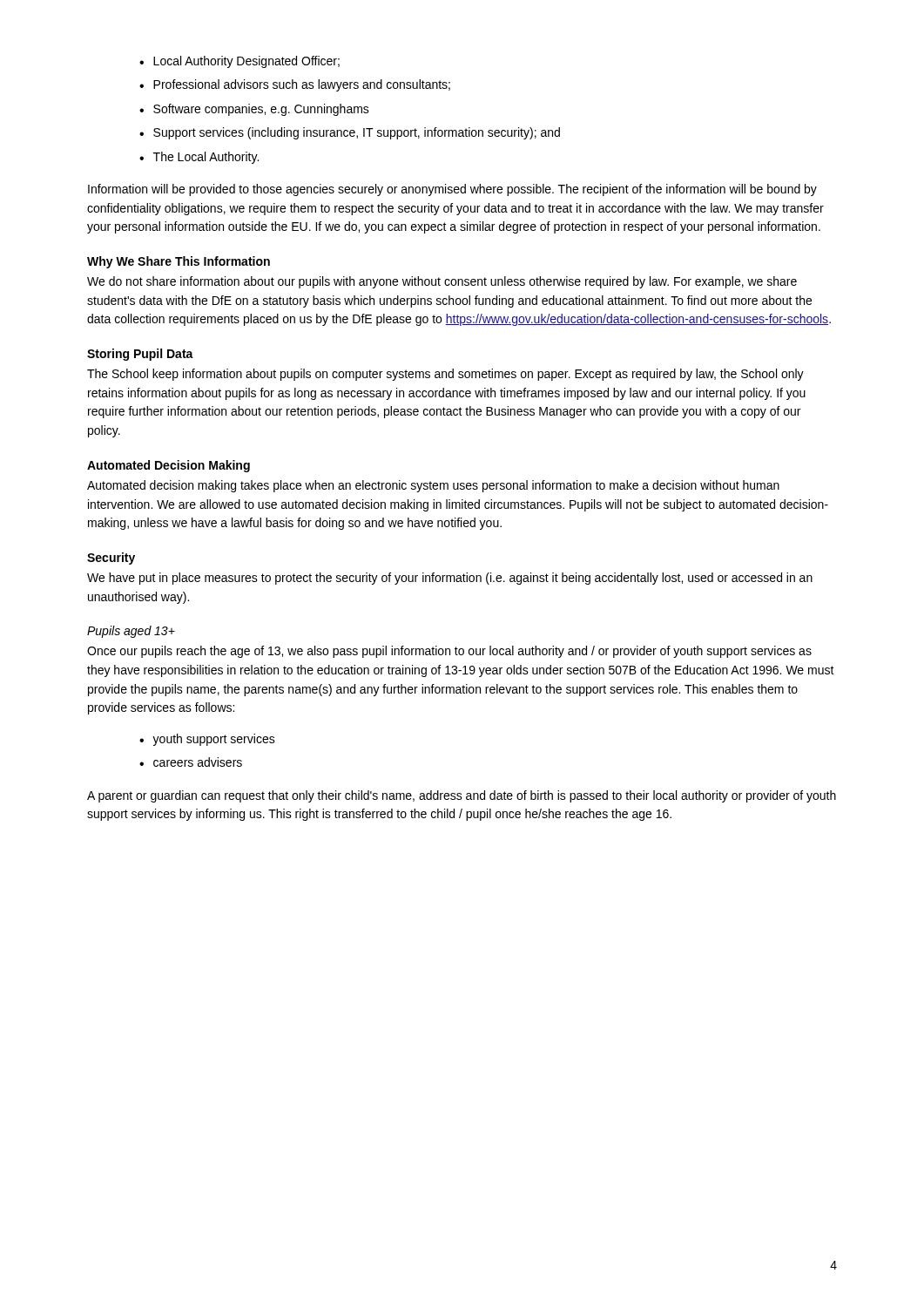The image size is (924, 1307).
Task: Point to the block beginning "• Professional advisors such as lawyers"
Action: [295, 86]
